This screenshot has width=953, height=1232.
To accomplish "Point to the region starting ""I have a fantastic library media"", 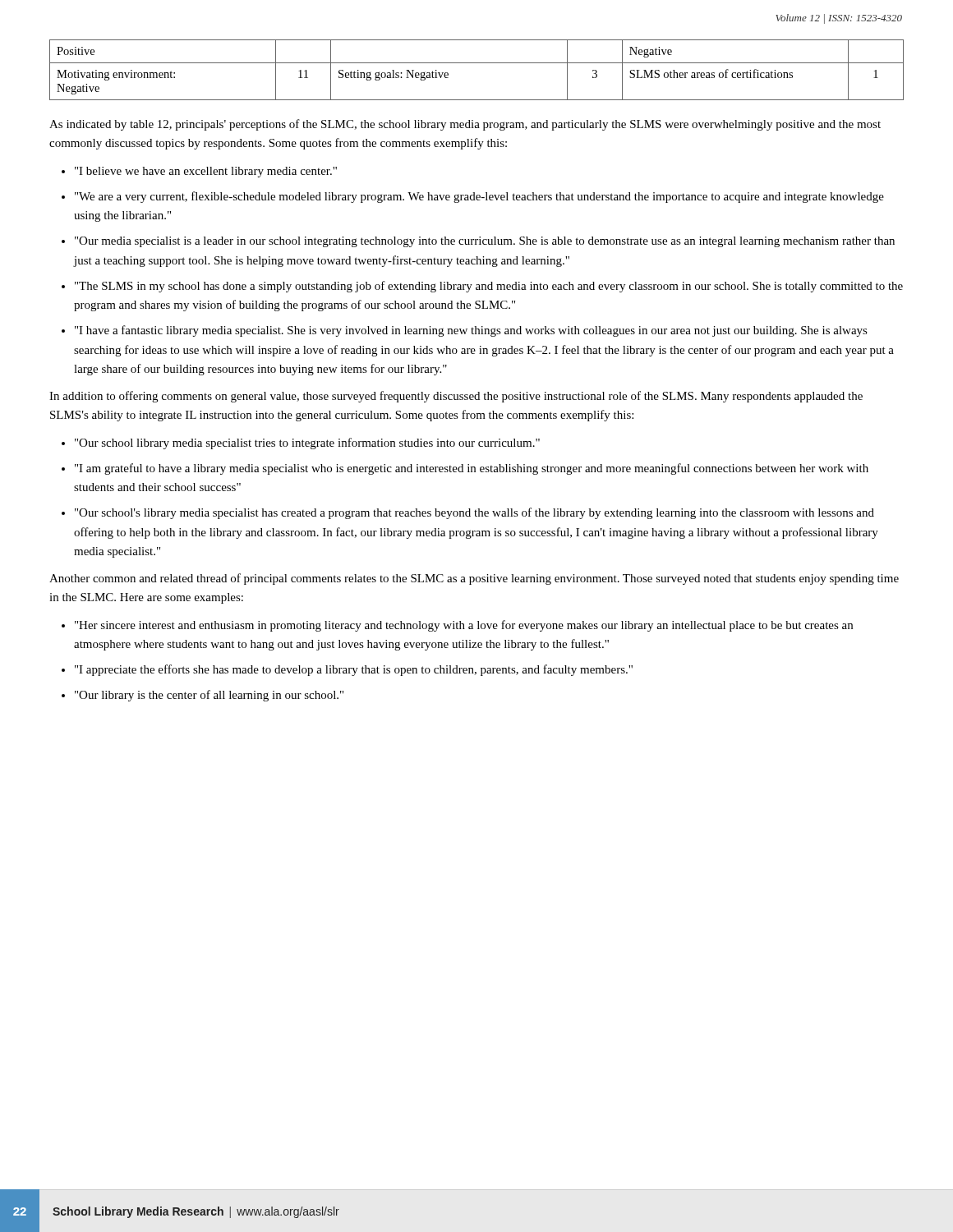I will 484,349.
